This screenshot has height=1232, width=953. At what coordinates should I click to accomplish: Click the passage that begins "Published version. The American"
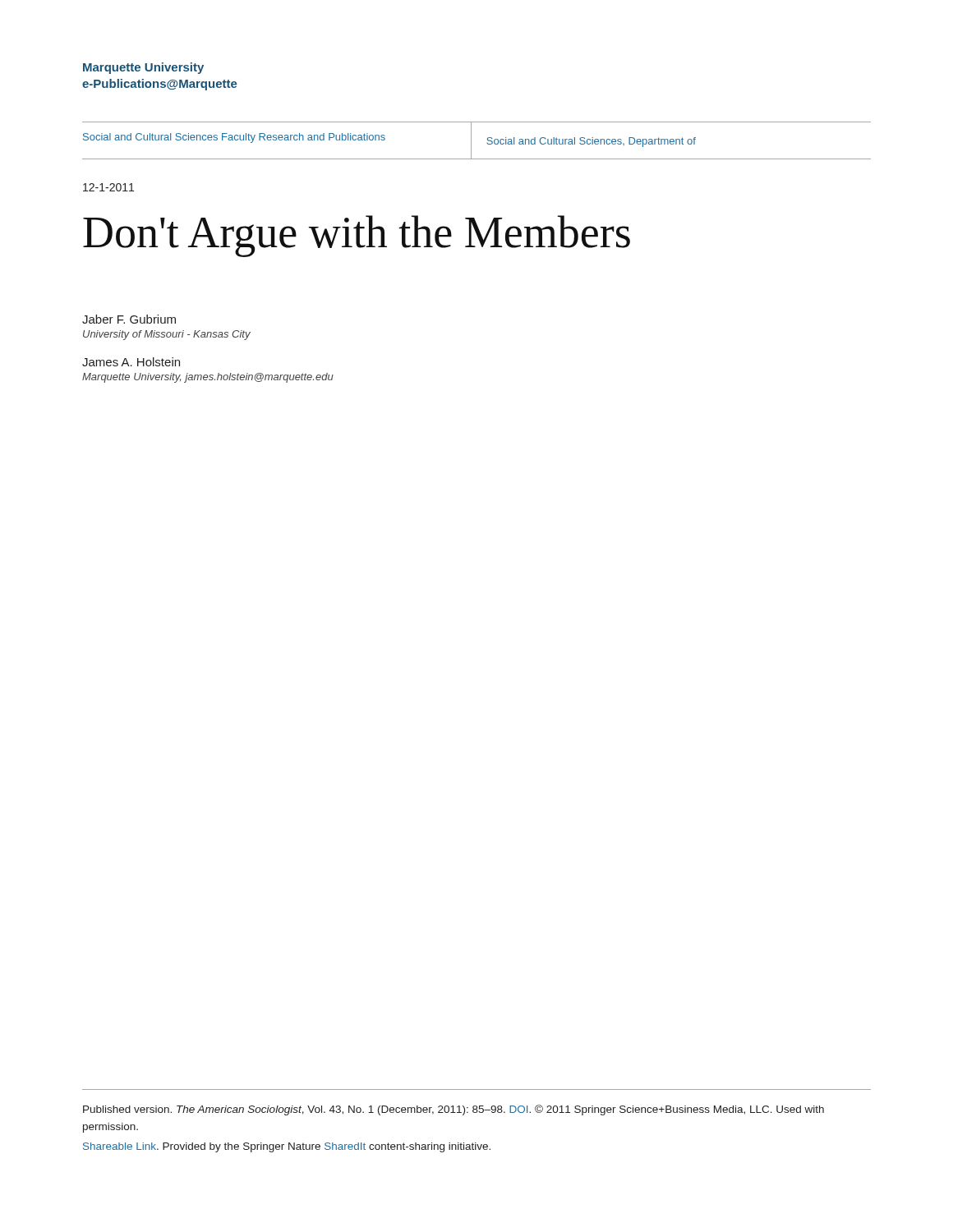pos(453,1110)
